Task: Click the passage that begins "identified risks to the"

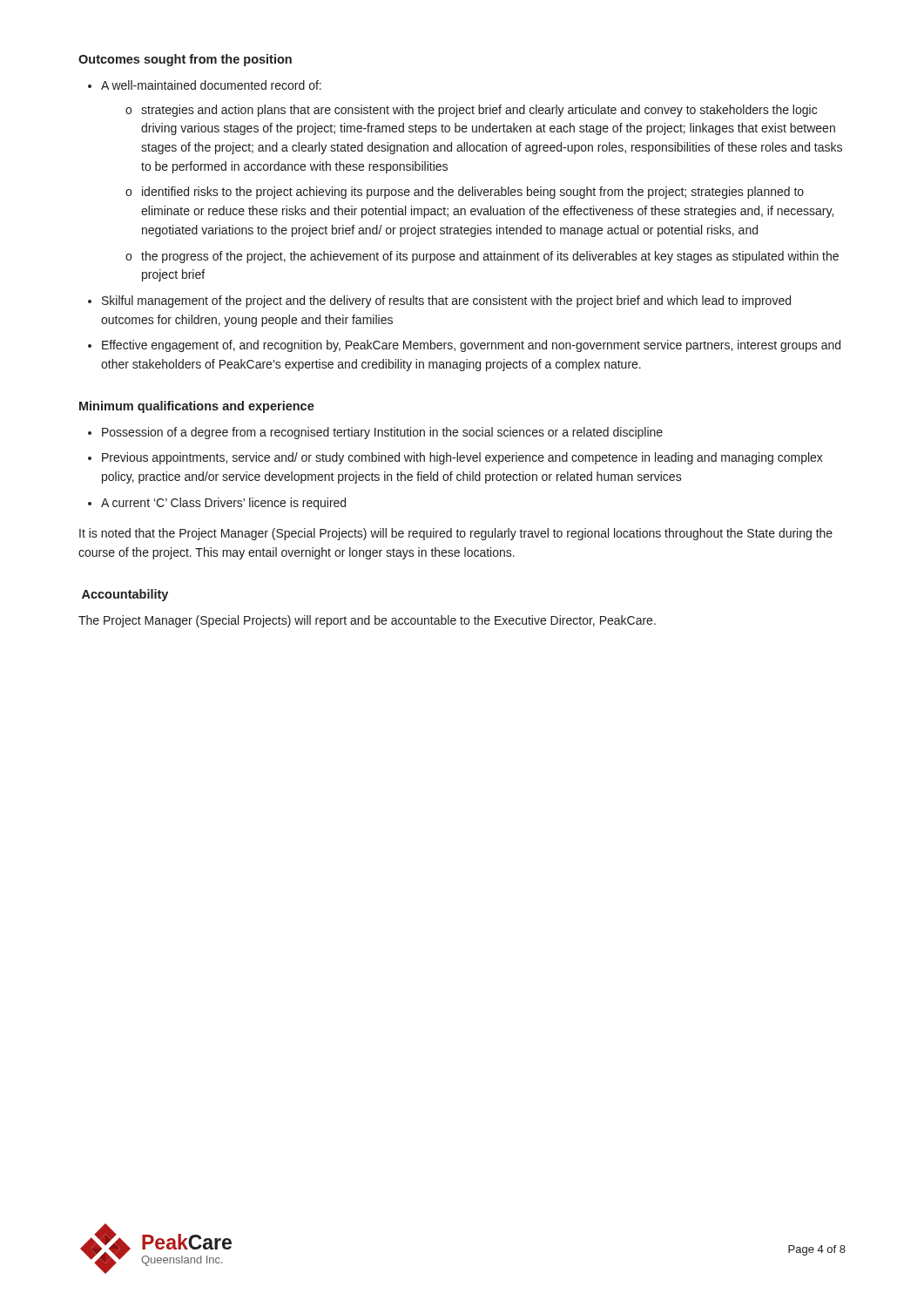Action: point(488,211)
